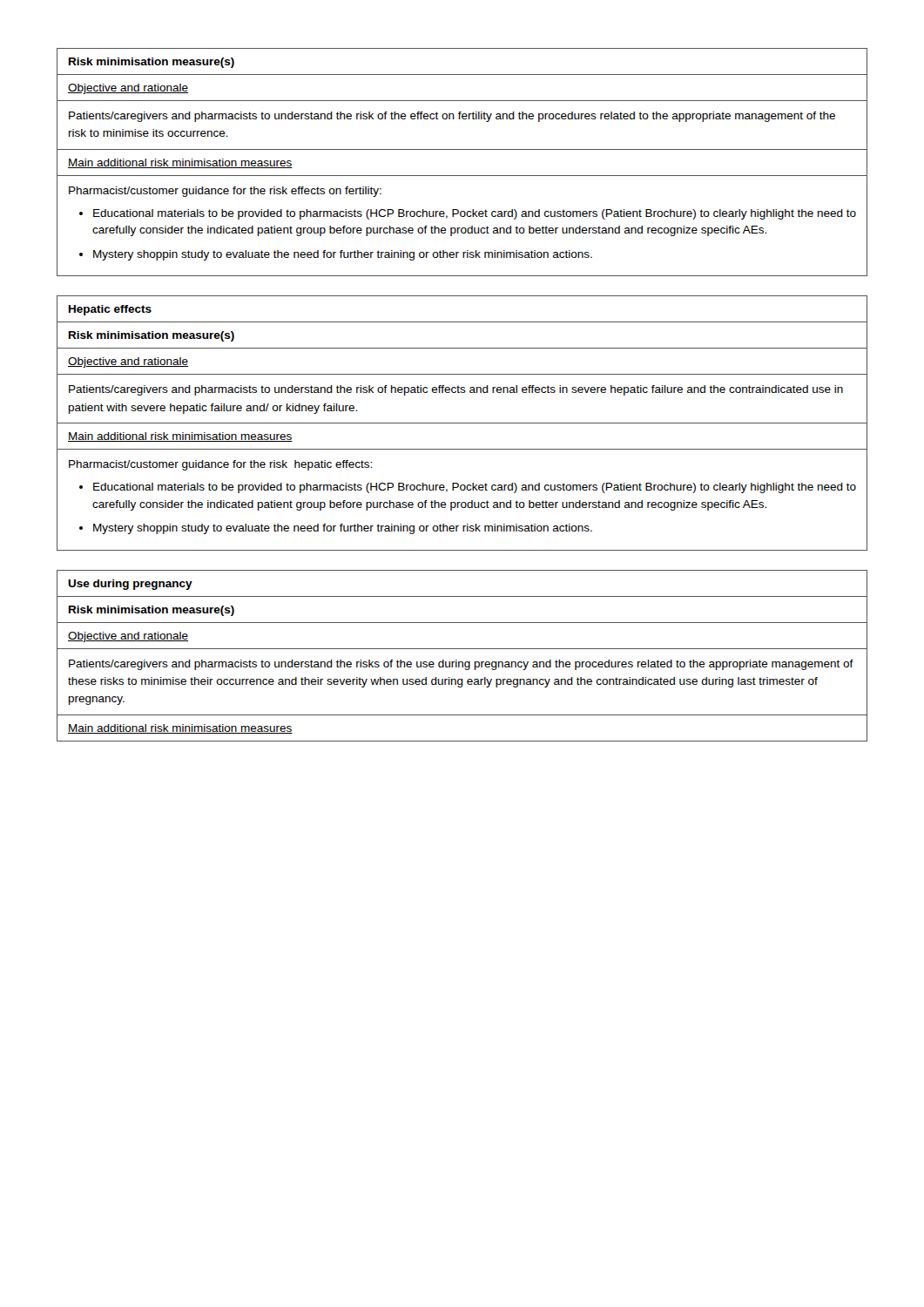Find the section header with the text "Use during pregnancy"
Viewport: 924px width, 1307px height.
130,583
